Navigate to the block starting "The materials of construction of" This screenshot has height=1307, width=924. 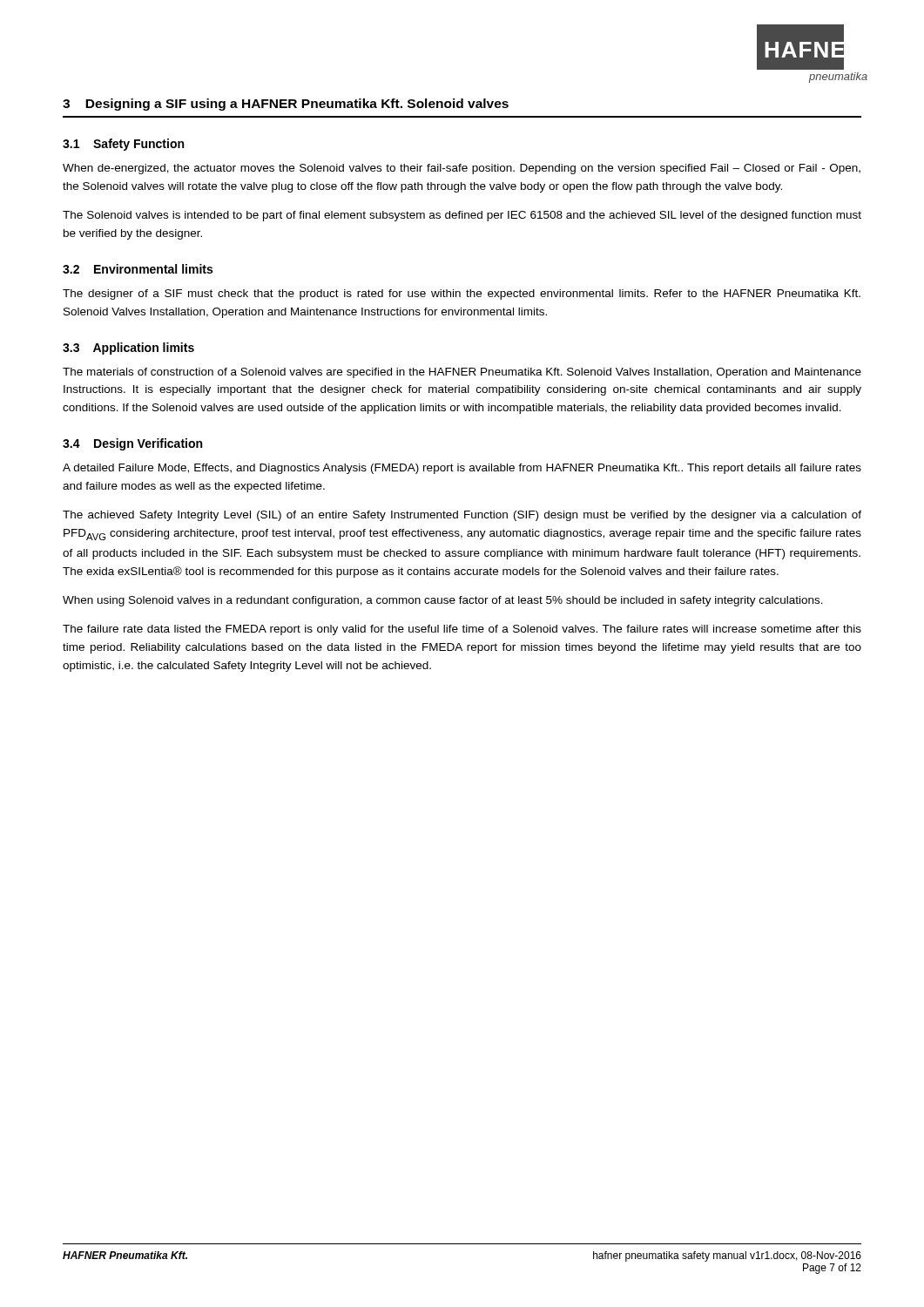pyautogui.click(x=462, y=389)
